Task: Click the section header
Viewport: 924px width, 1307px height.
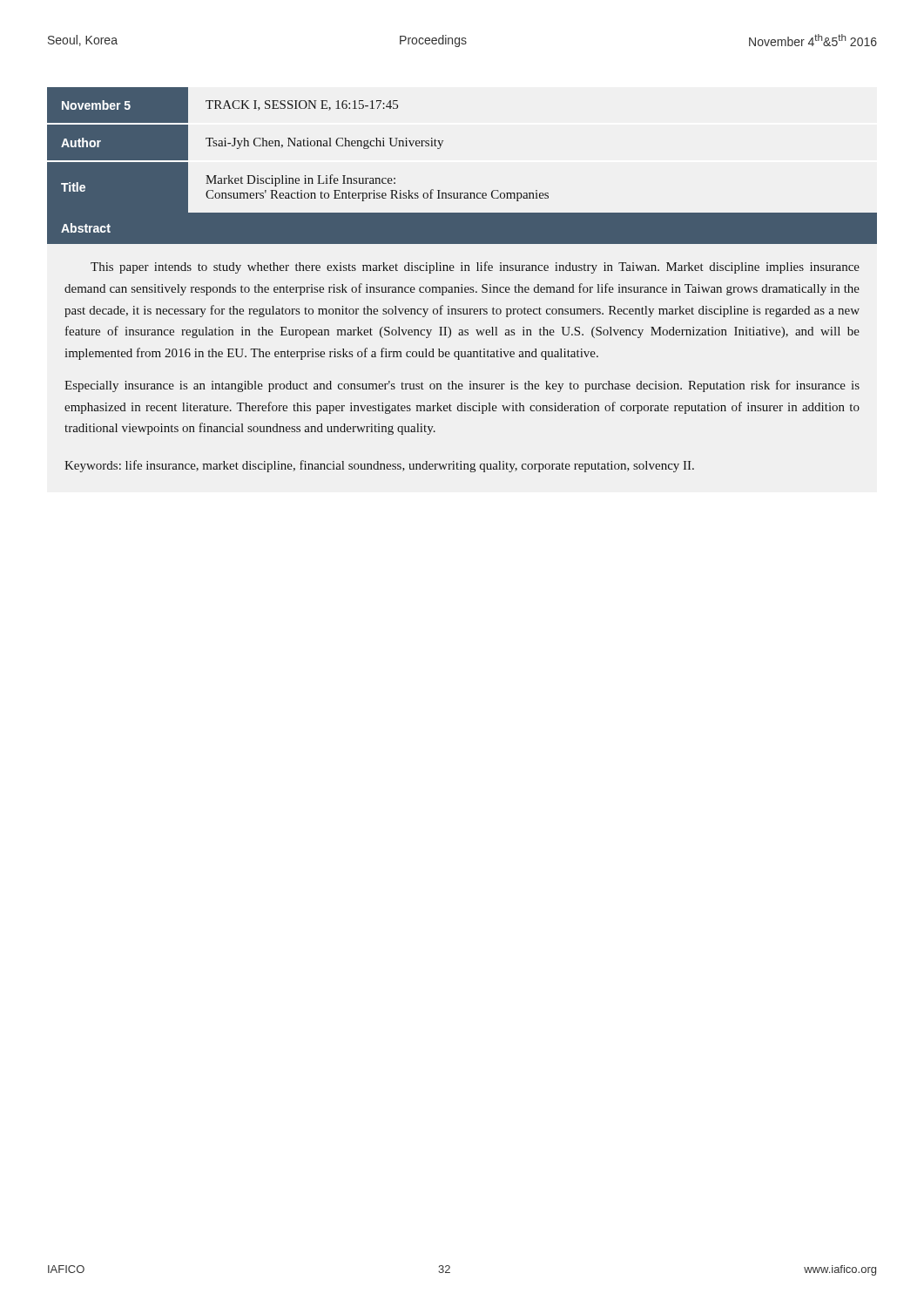Action: pyautogui.click(x=86, y=228)
